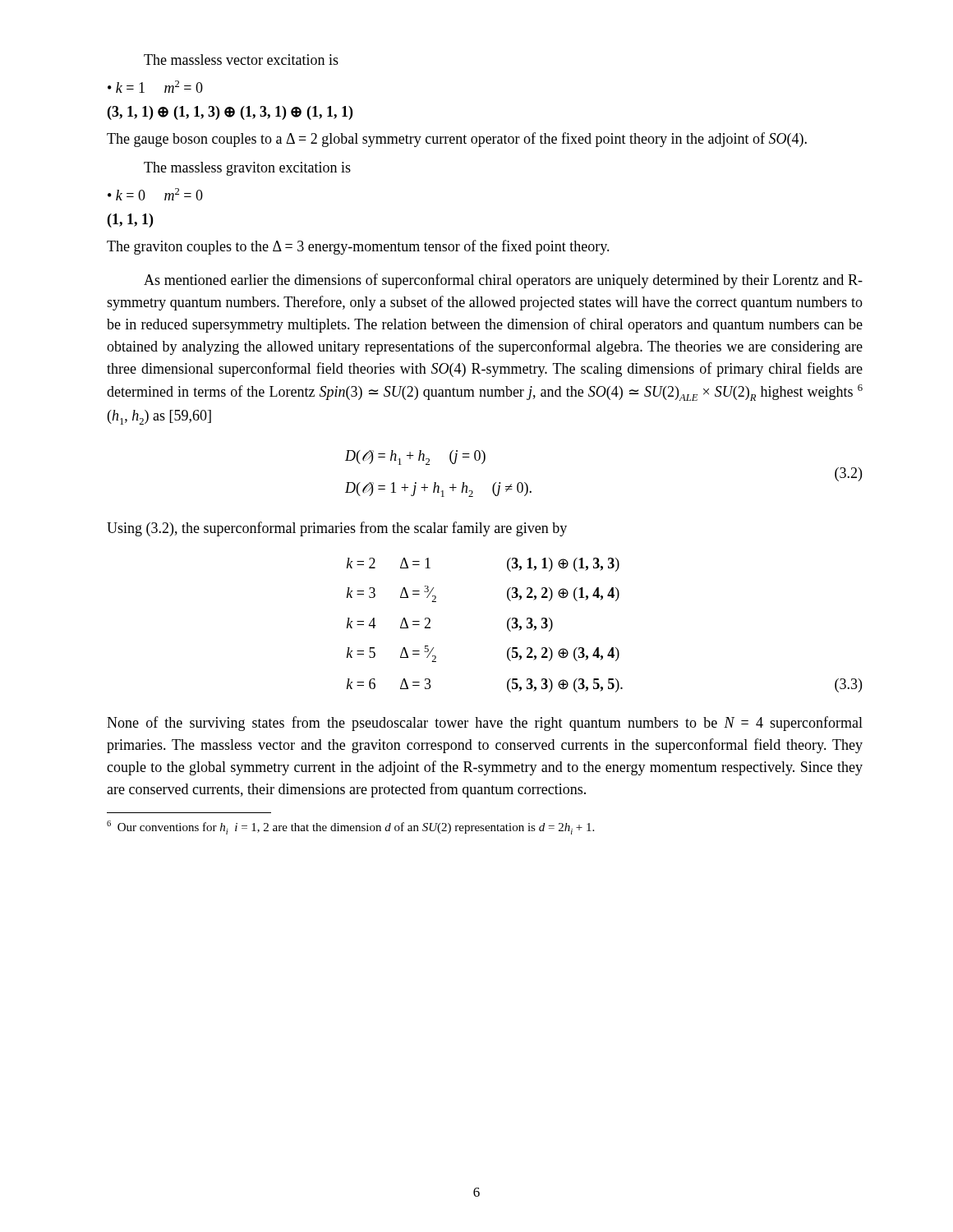Find the block on this page that starts "As mentioned earlier"

pyautogui.click(x=485, y=350)
